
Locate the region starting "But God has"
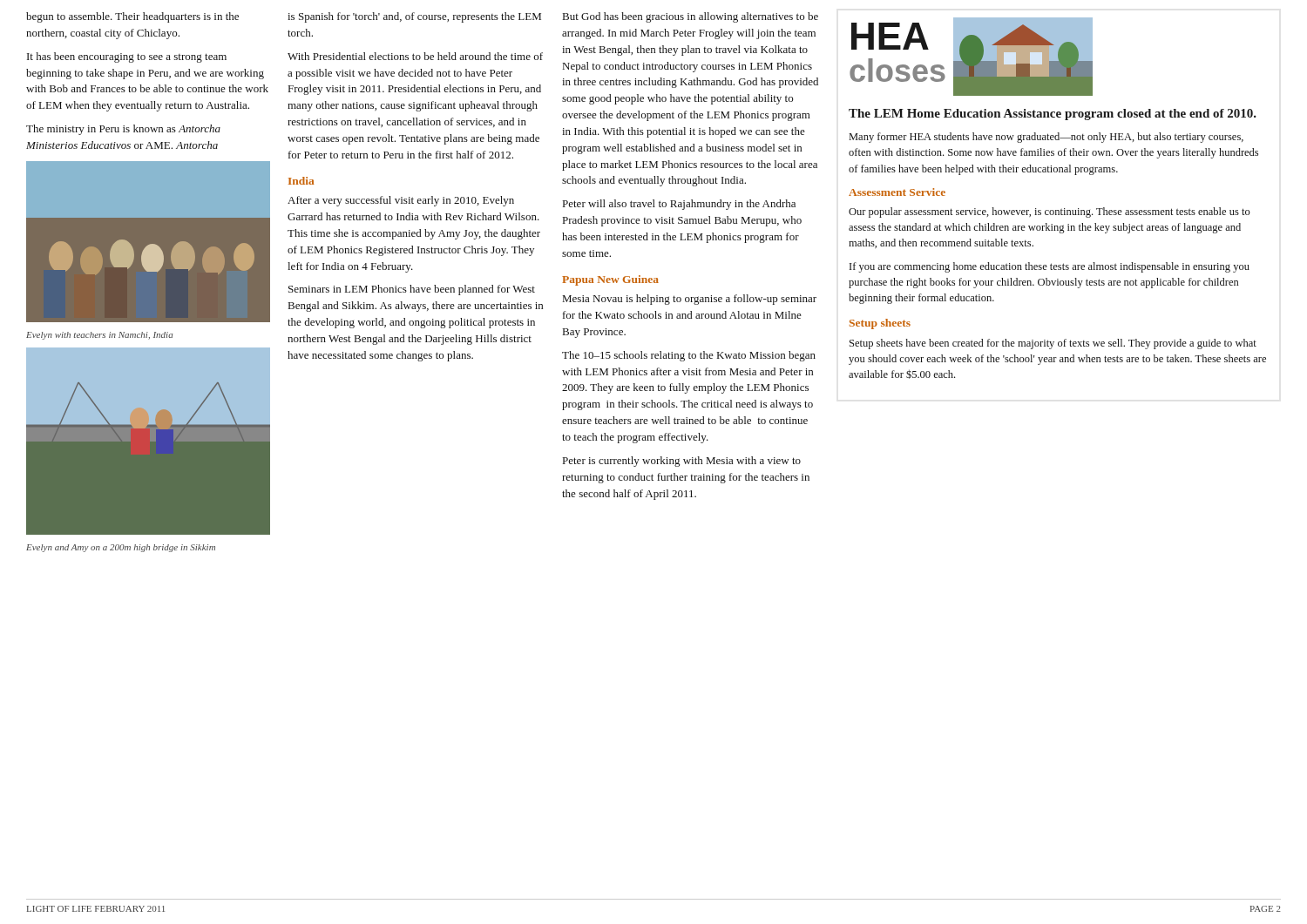(x=691, y=135)
